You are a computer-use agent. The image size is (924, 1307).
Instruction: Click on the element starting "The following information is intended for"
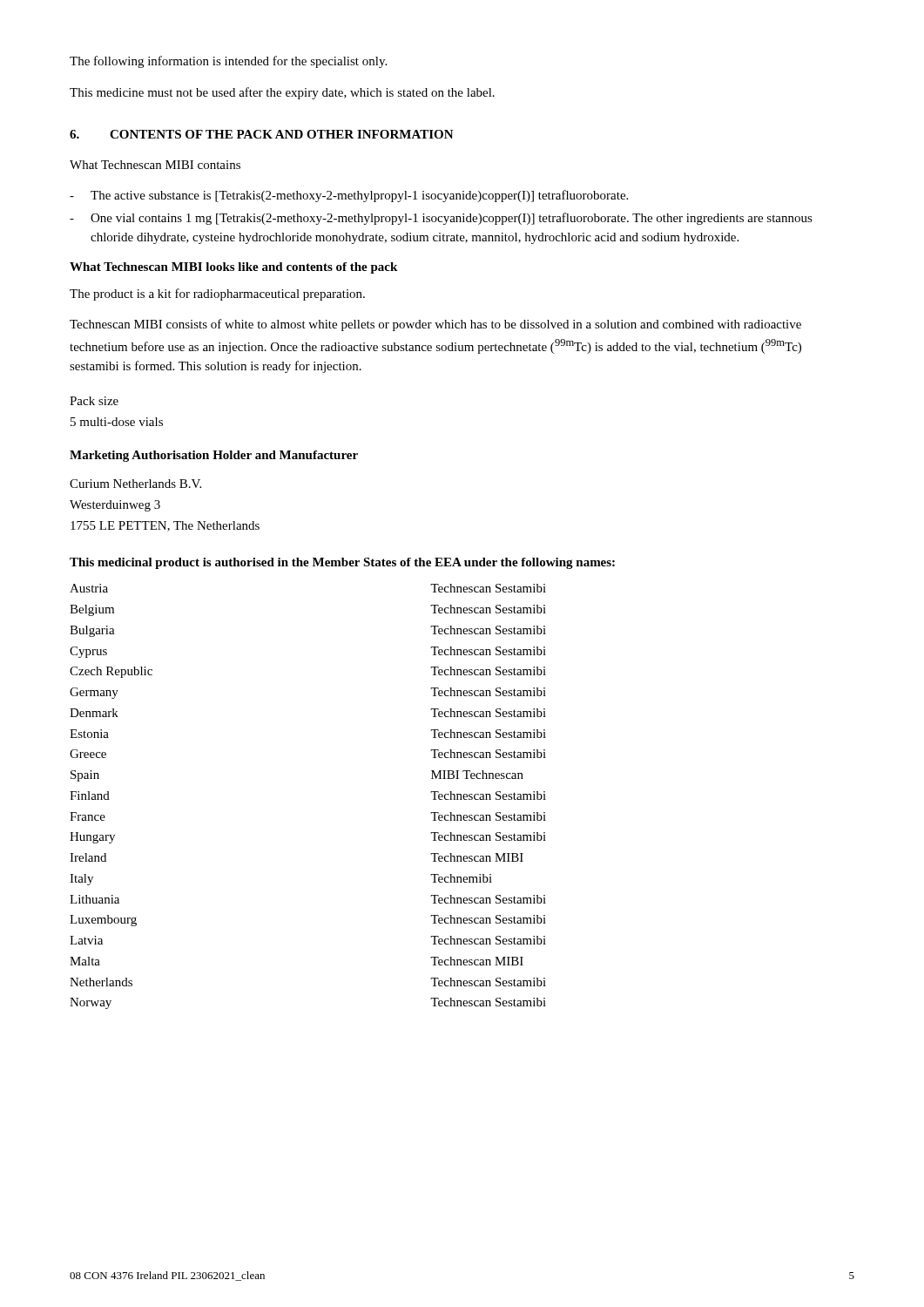229,61
